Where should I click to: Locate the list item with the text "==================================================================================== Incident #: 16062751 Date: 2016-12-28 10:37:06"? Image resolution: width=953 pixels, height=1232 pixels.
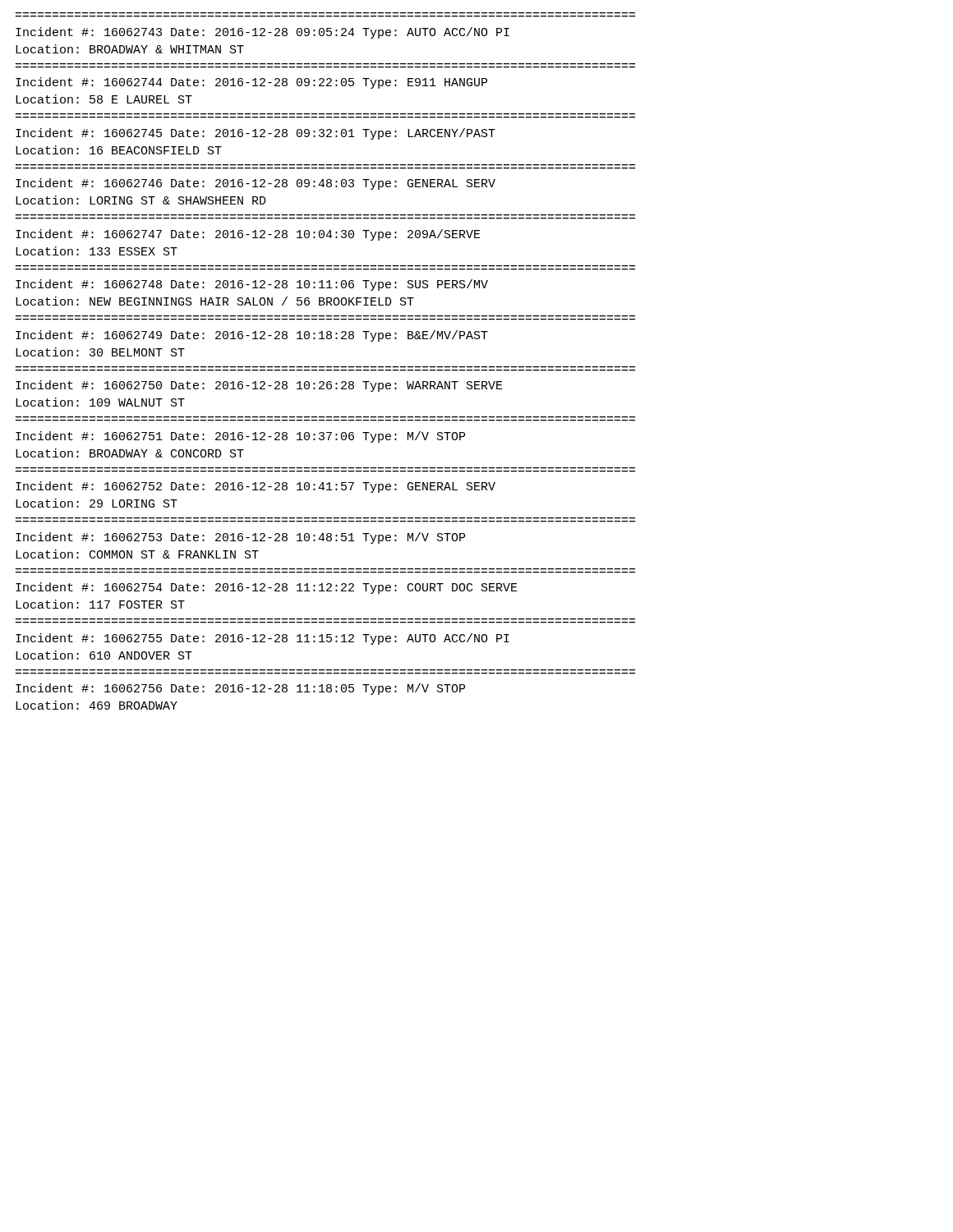[x=240, y=437]
